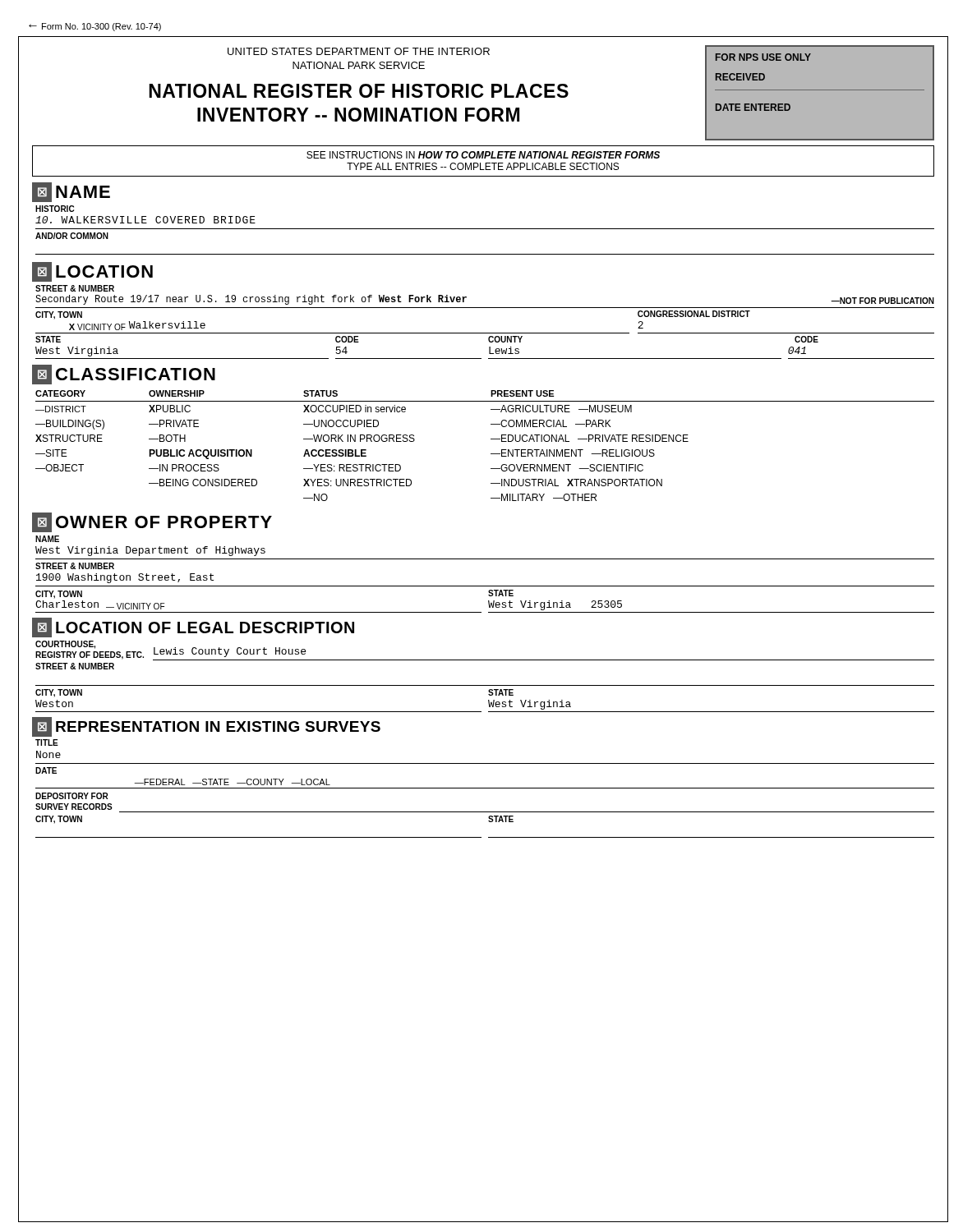This screenshot has width=963, height=1232.
Task: Click on the section header that reads "☒ CLASSIFICATION"
Action: tap(124, 375)
